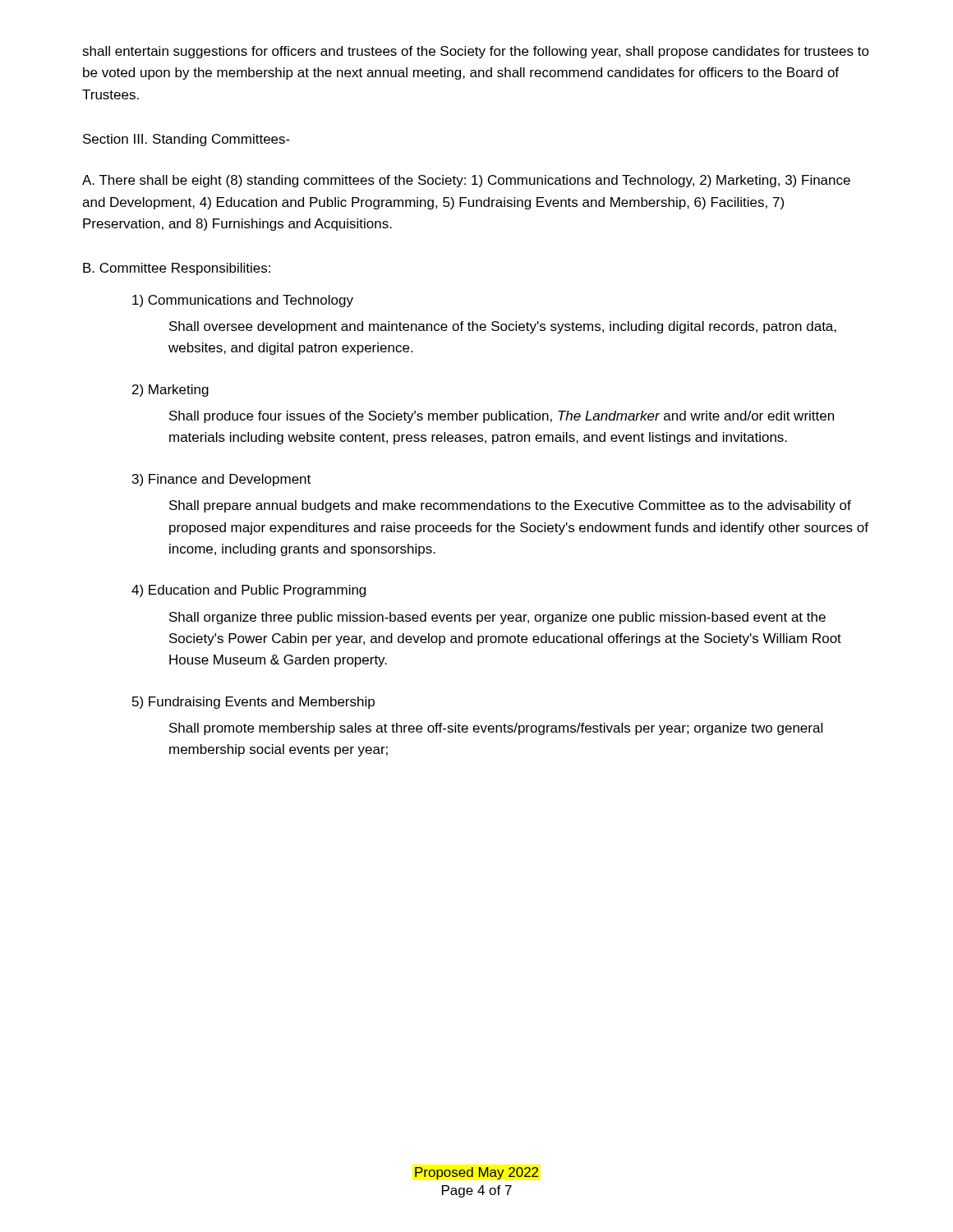Image resolution: width=953 pixels, height=1232 pixels.
Task: Locate the text "4) Education and Public Programming"
Action: point(249,590)
